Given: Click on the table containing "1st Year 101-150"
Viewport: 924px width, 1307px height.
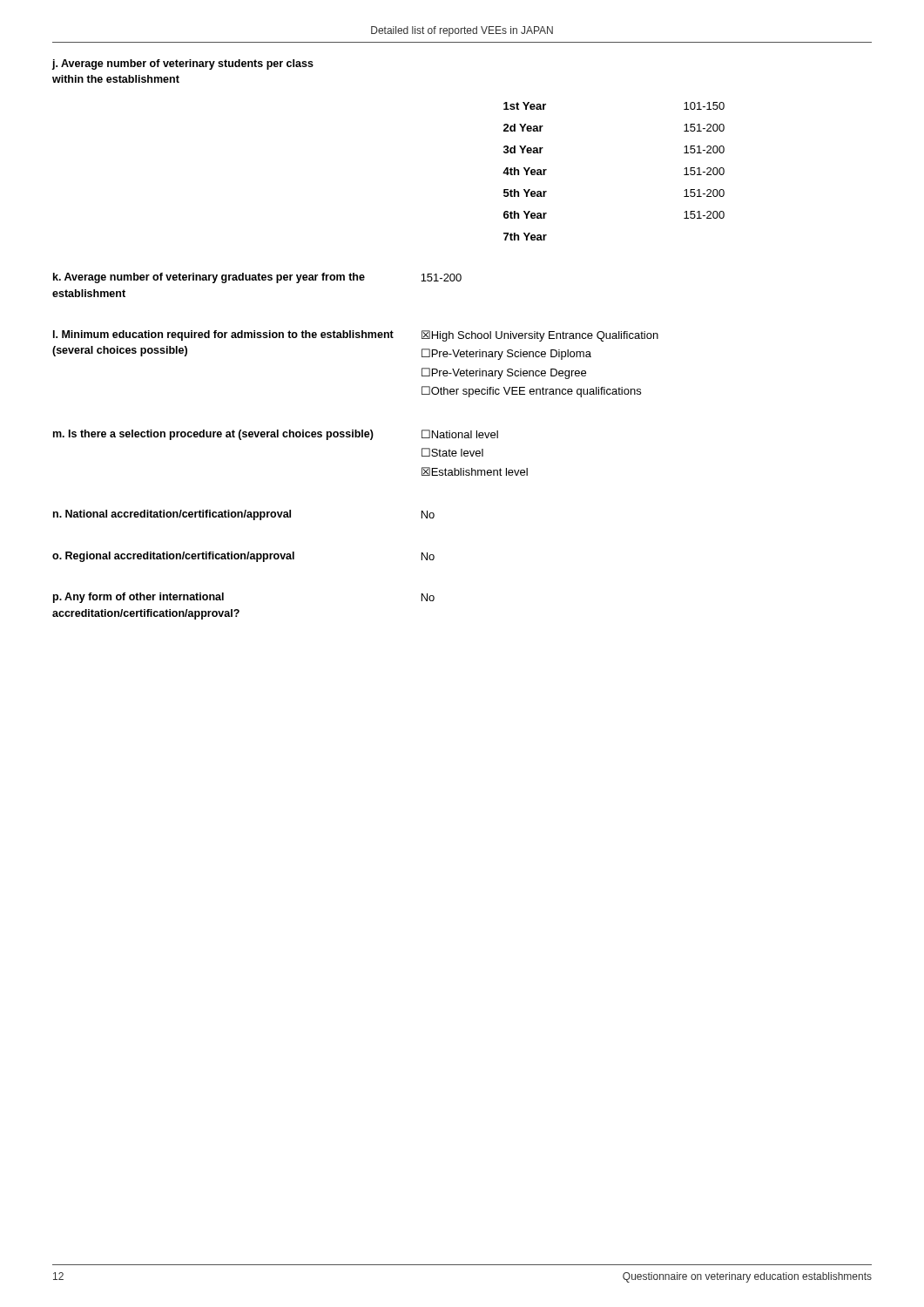Looking at the screenshot, I should pyautogui.click(x=462, y=171).
